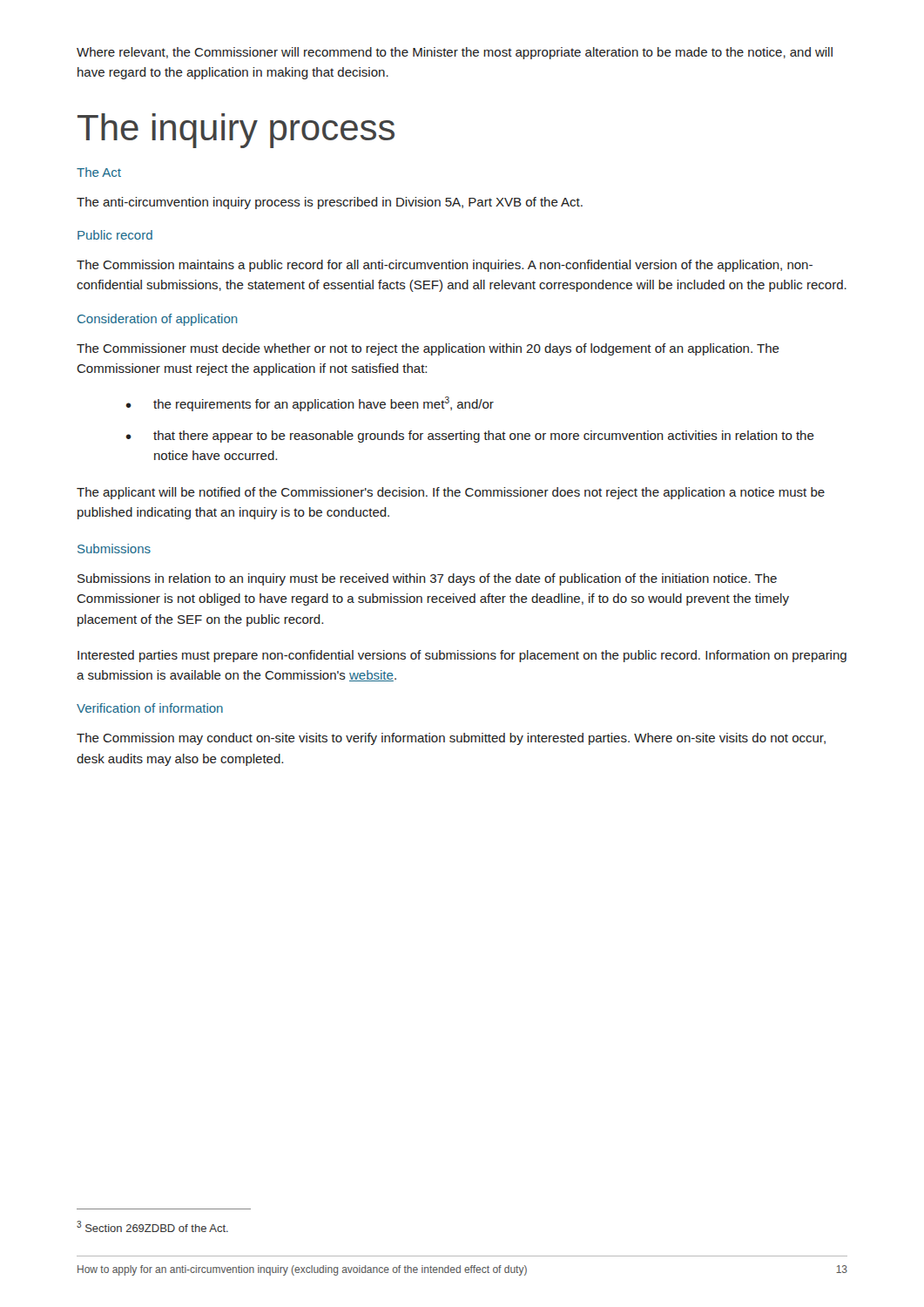Click the passage that begins "Submissions in relation"

[x=433, y=598]
